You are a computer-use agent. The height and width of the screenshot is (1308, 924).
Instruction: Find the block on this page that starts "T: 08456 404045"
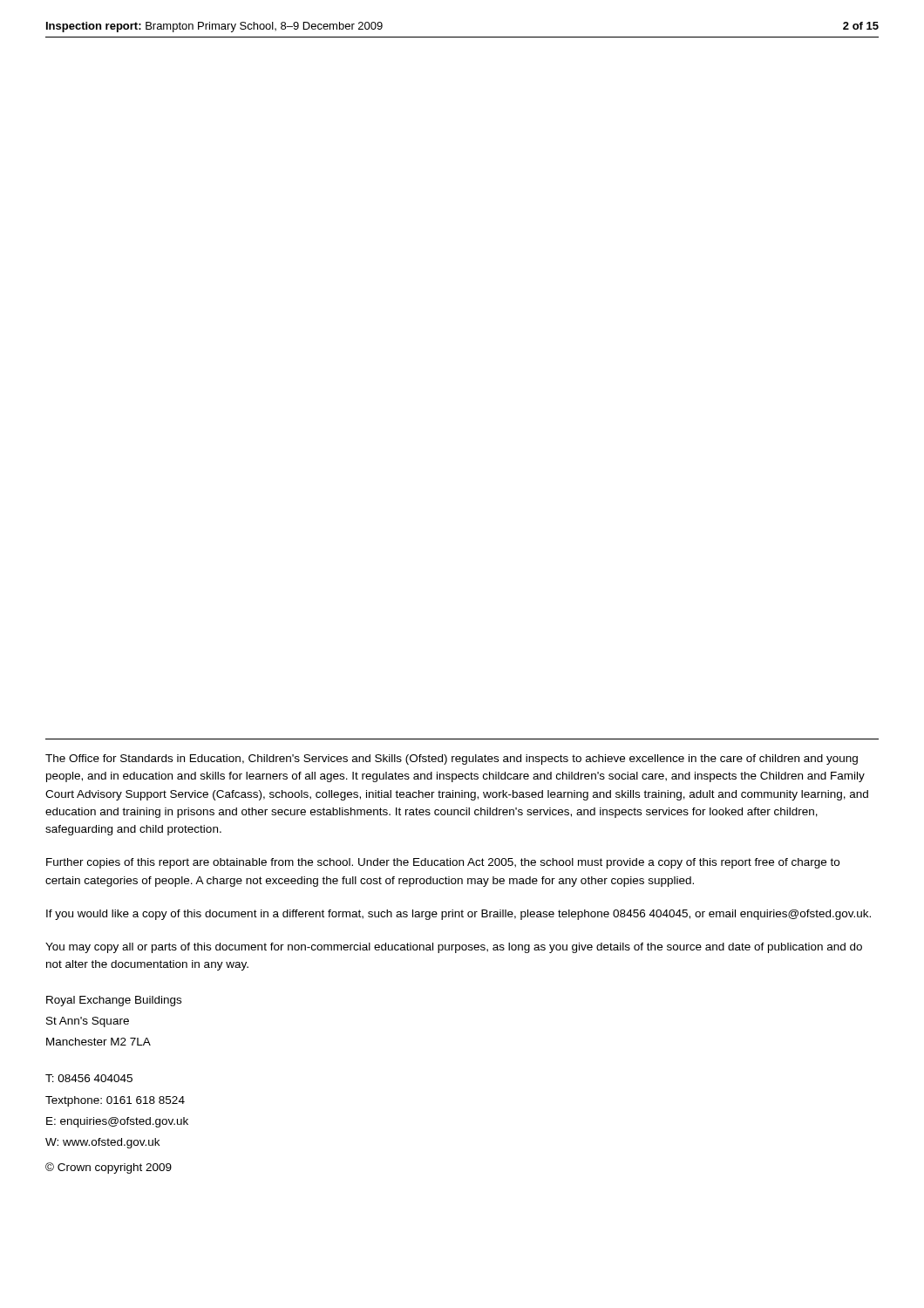pos(117,1110)
